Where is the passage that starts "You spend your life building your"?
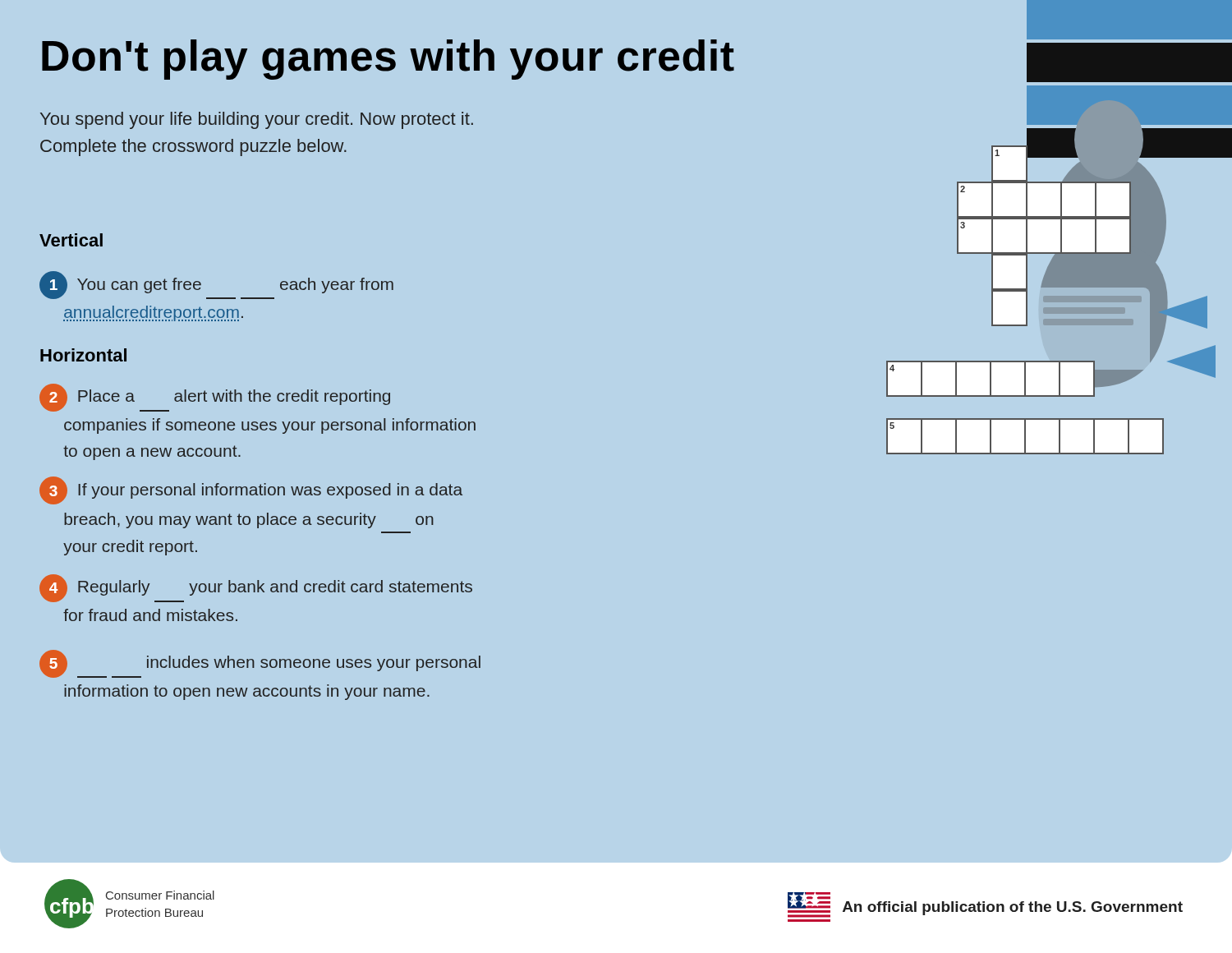The width and height of the screenshot is (1232, 953). [257, 132]
